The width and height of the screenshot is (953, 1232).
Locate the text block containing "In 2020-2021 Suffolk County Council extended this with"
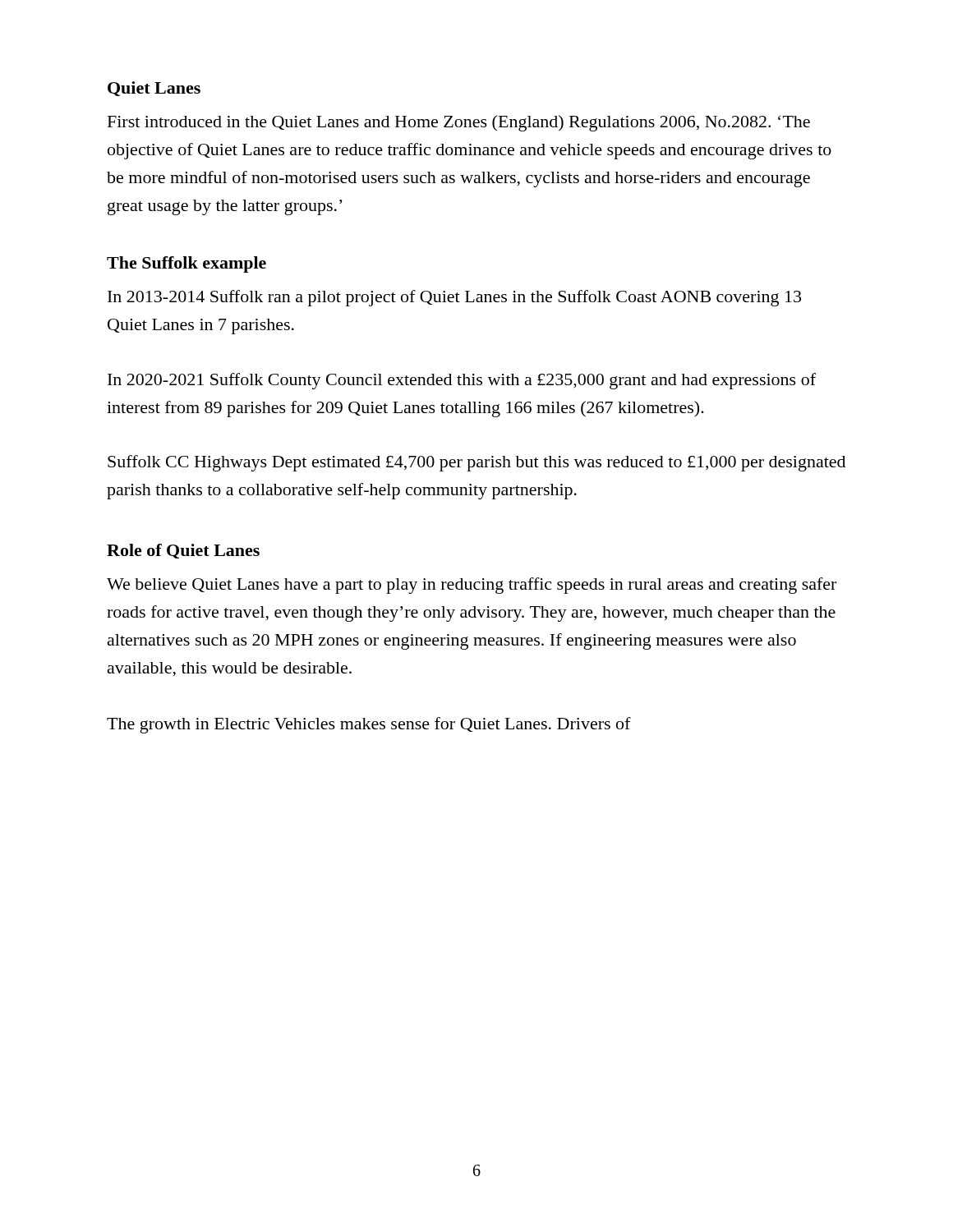(461, 393)
